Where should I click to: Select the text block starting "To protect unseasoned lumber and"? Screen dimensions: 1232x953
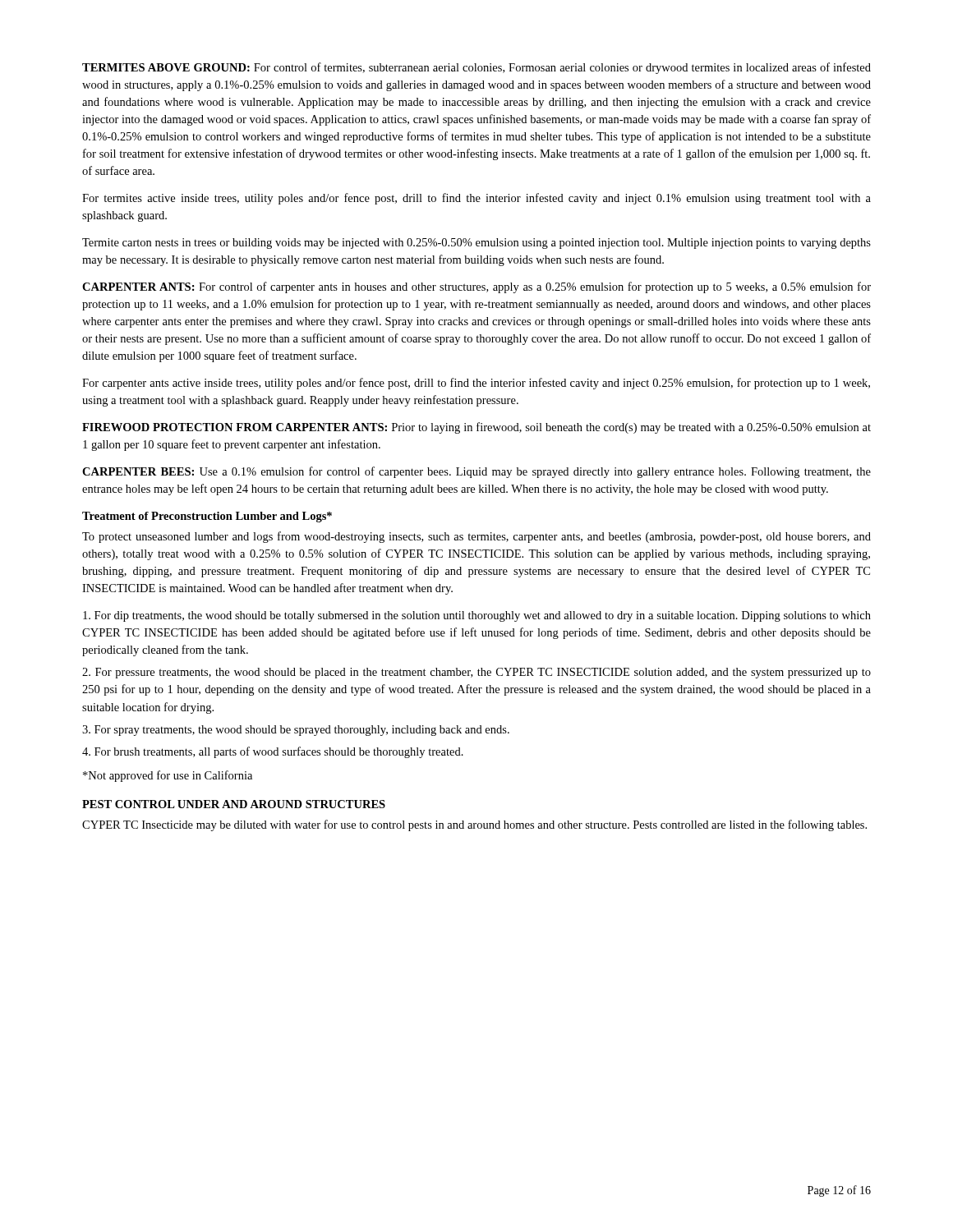[476, 562]
